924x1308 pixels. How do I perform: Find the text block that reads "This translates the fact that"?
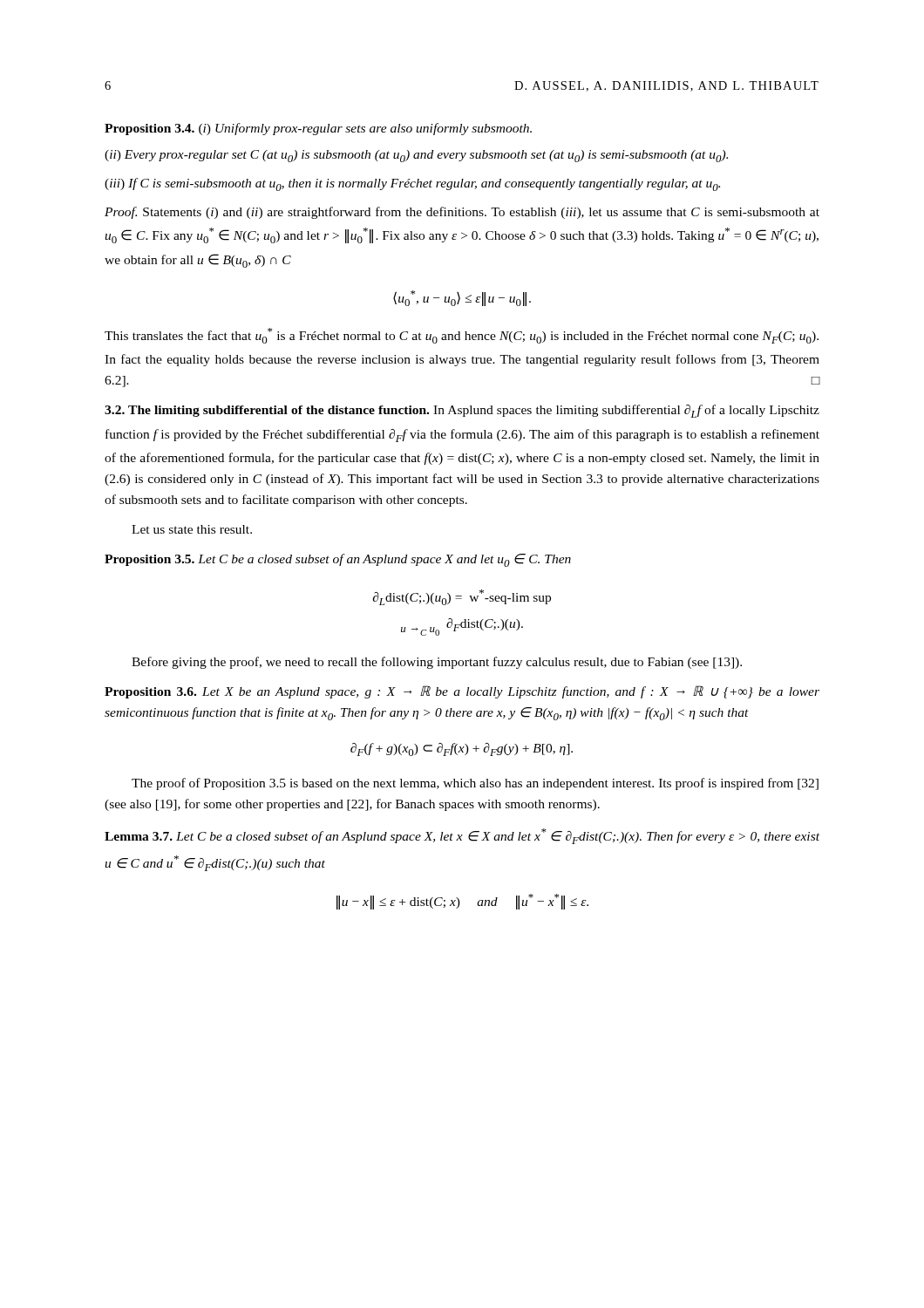(x=462, y=357)
